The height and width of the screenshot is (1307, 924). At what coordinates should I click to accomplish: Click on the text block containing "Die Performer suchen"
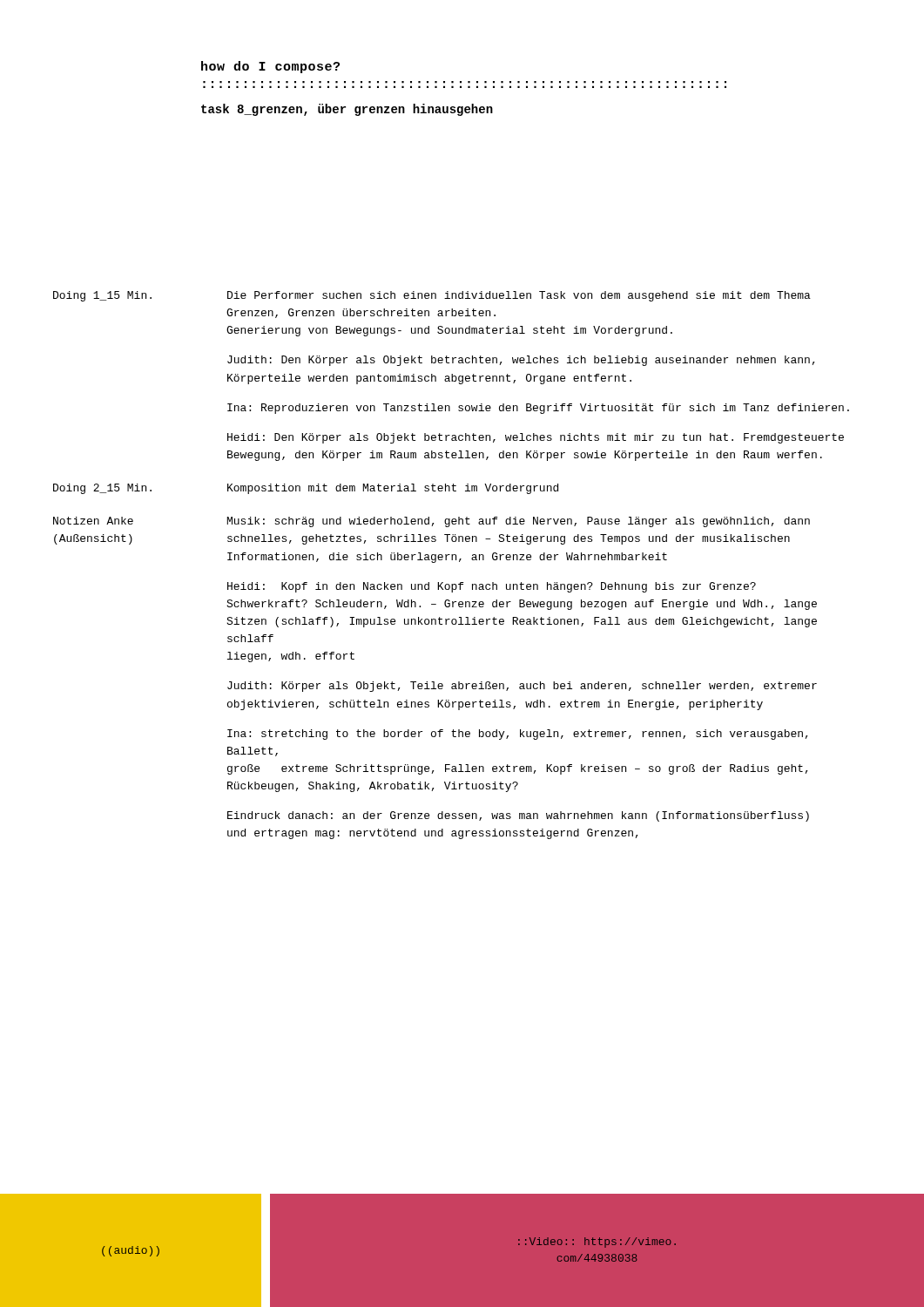click(x=540, y=376)
